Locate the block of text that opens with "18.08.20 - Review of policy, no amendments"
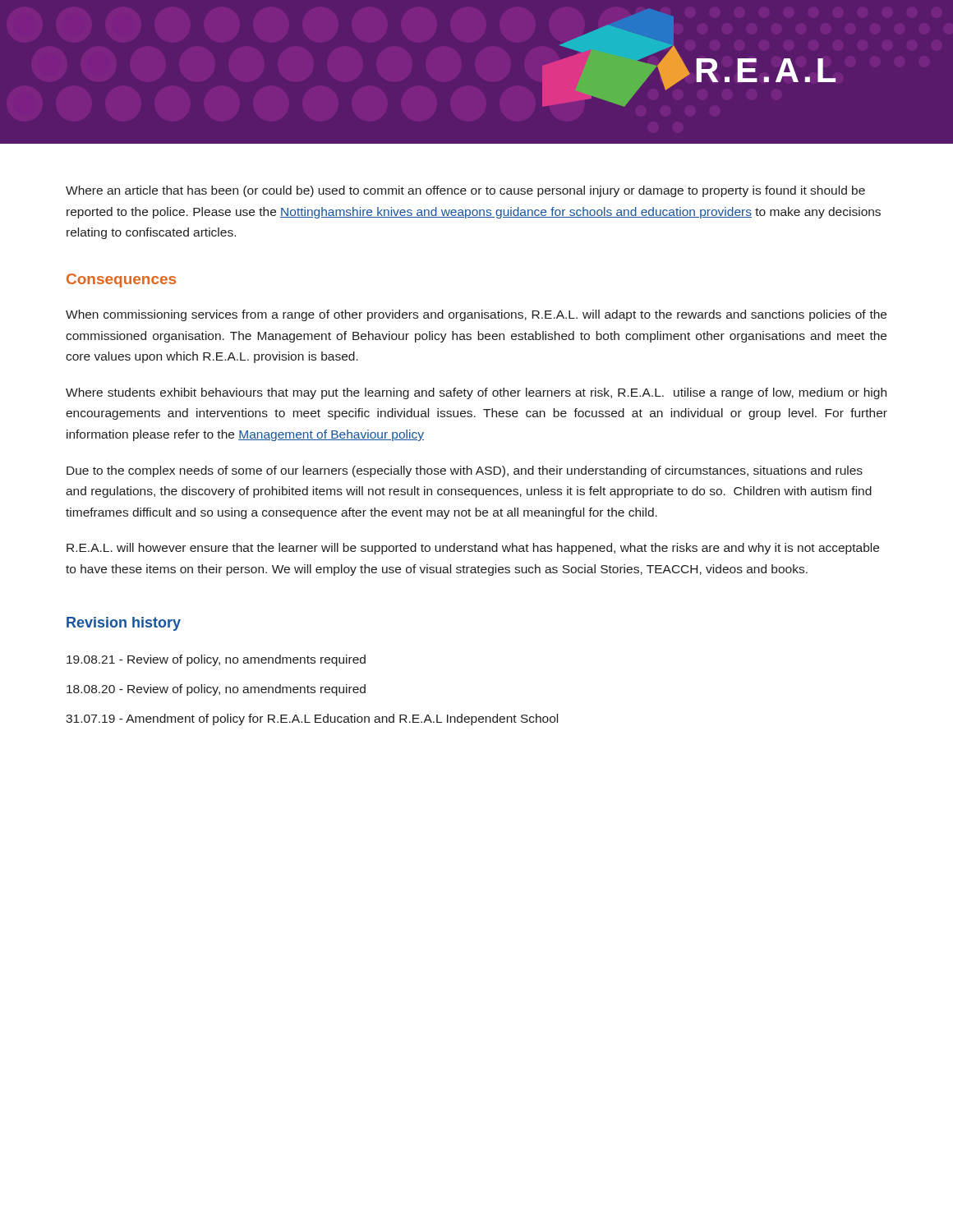Image resolution: width=953 pixels, height=1232 pixels. [216, 689]
